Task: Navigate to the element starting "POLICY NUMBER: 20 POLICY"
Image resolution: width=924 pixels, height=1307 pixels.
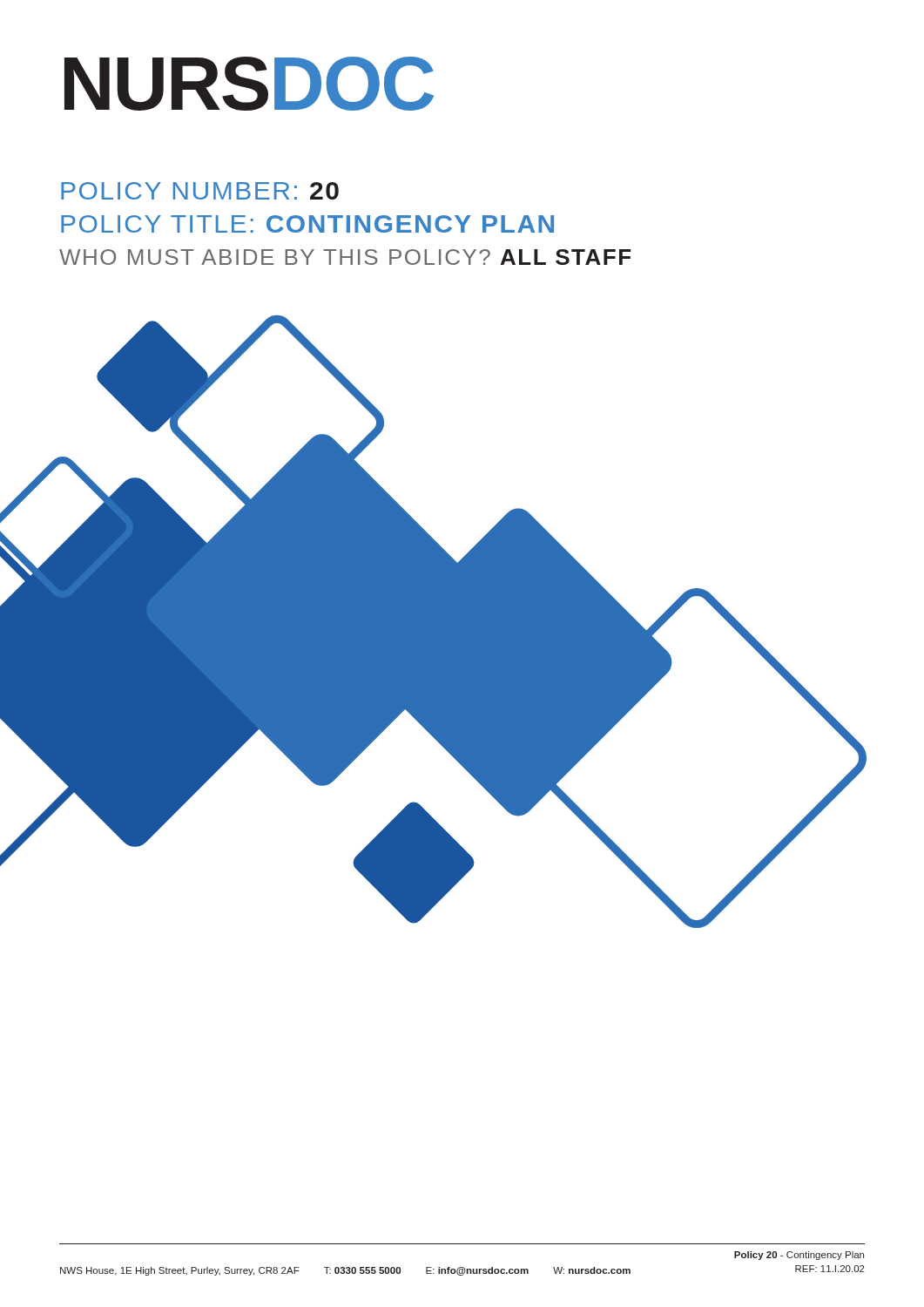Action: point(346,223)
